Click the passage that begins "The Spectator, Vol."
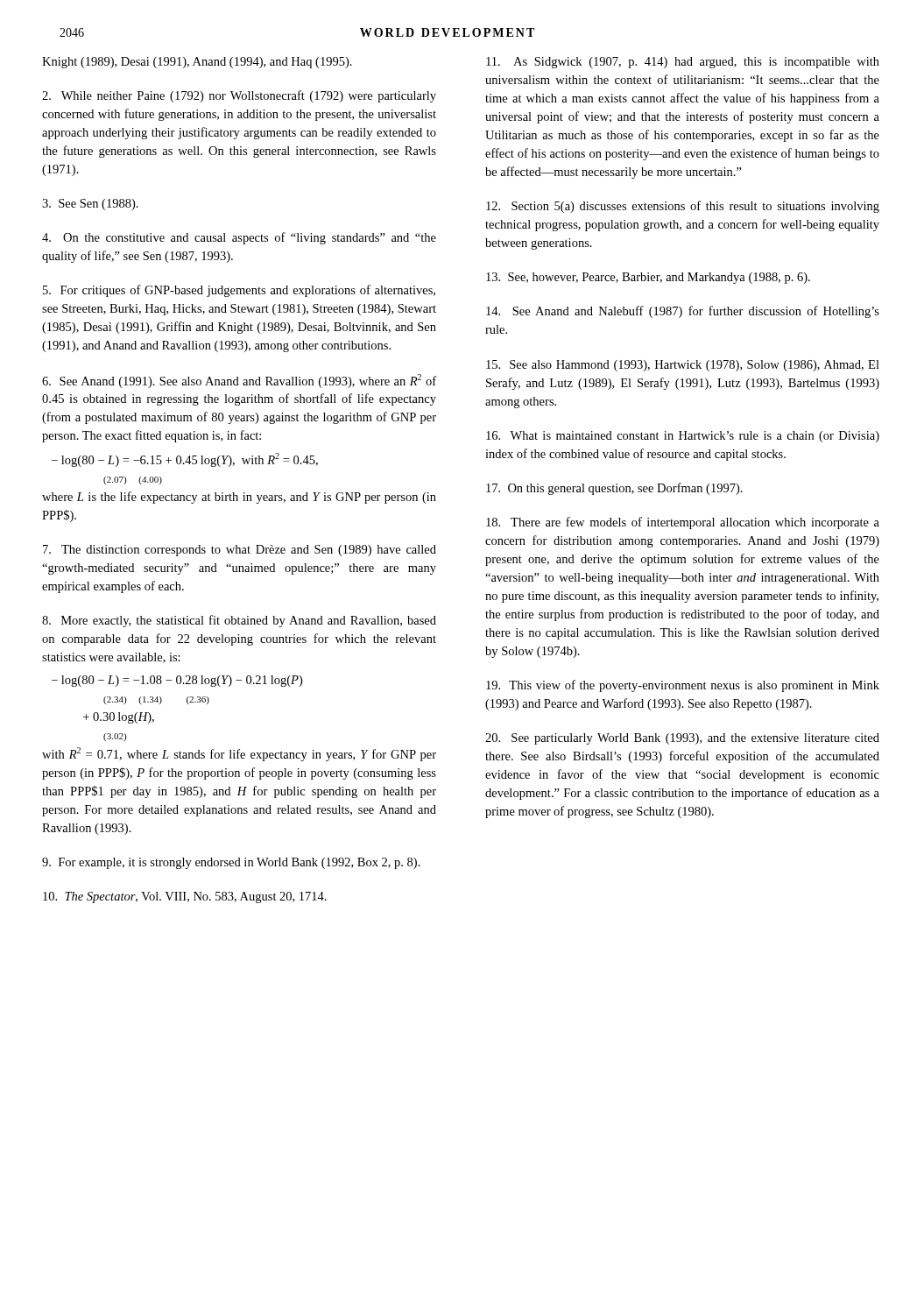 (185, 896)
